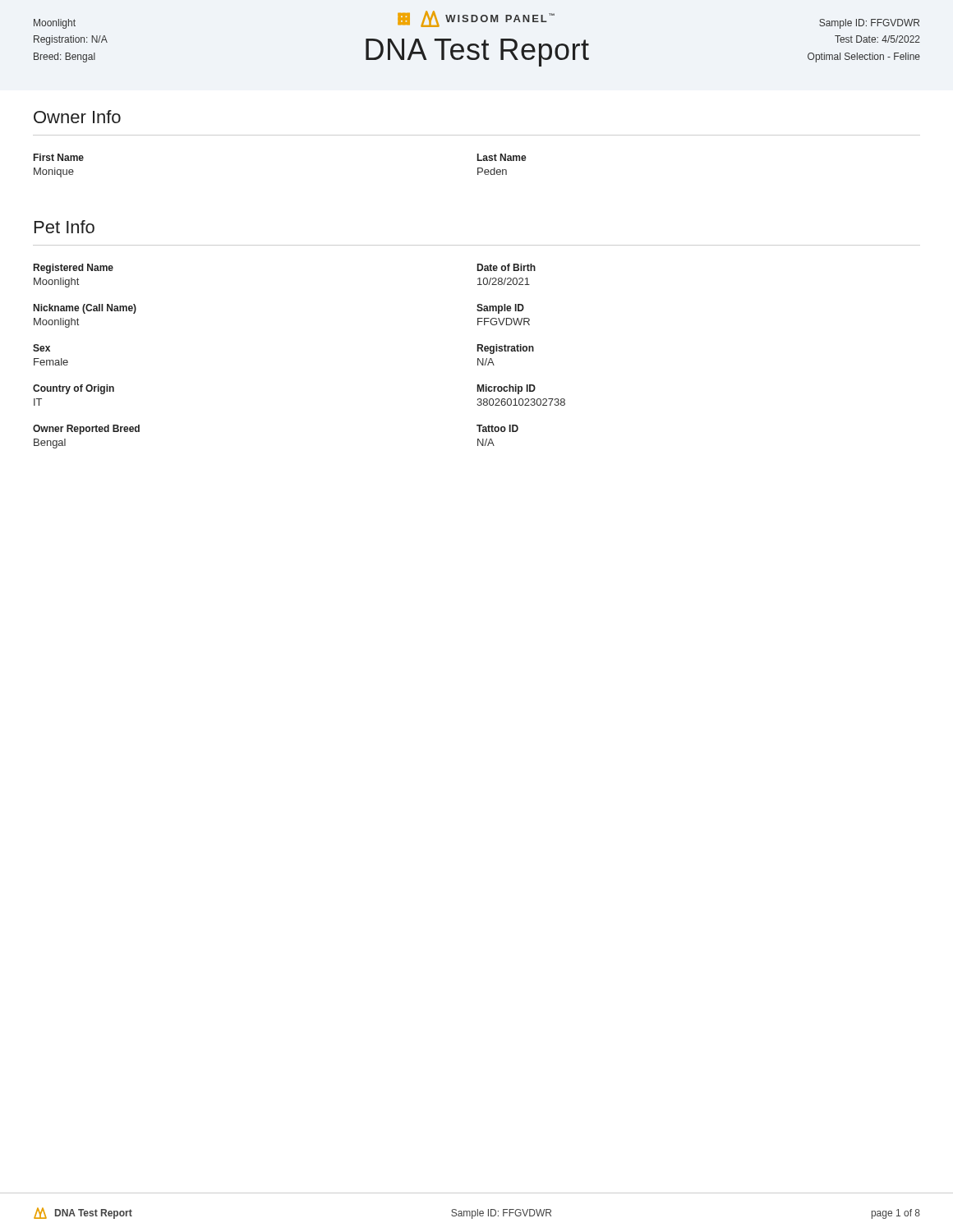The height and width of the screenshot is (1232, 953).
Task: Click on the passage starting "Owner Info"
Action: point(77,117)
